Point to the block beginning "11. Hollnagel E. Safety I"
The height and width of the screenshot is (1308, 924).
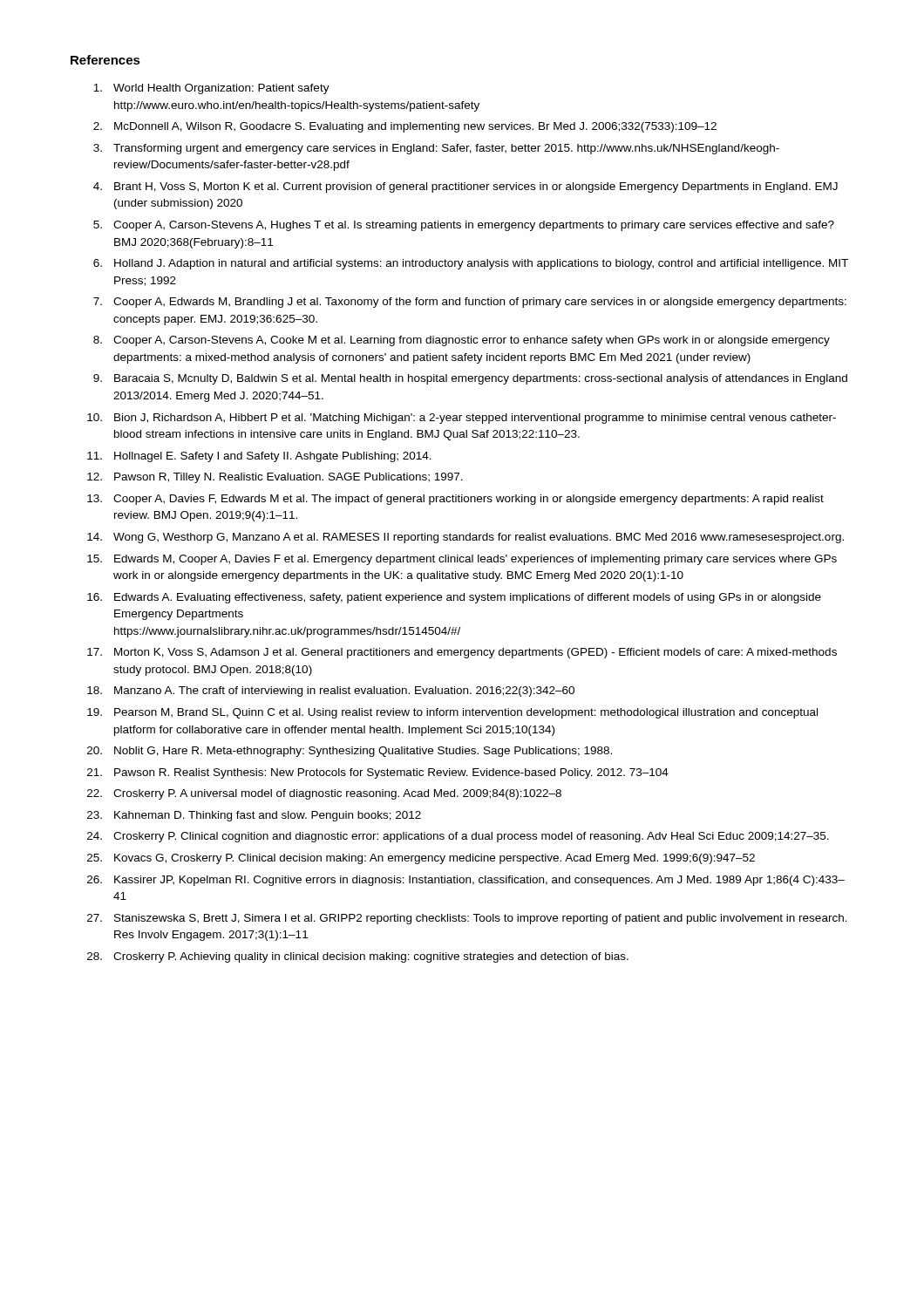[x=259, y=457]
